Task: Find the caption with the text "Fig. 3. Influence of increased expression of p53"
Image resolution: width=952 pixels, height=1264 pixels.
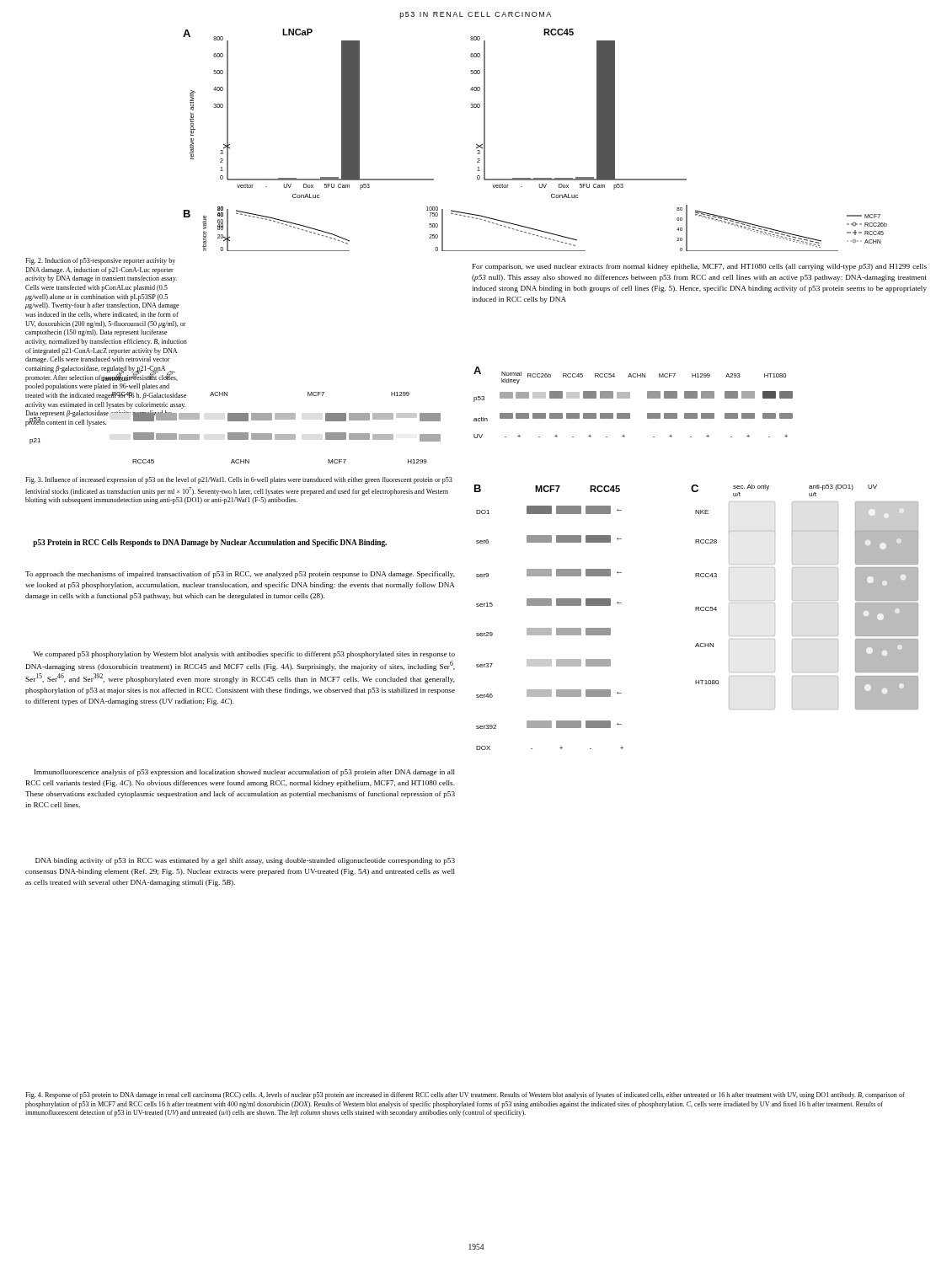Action: click(x=239, y=490)
